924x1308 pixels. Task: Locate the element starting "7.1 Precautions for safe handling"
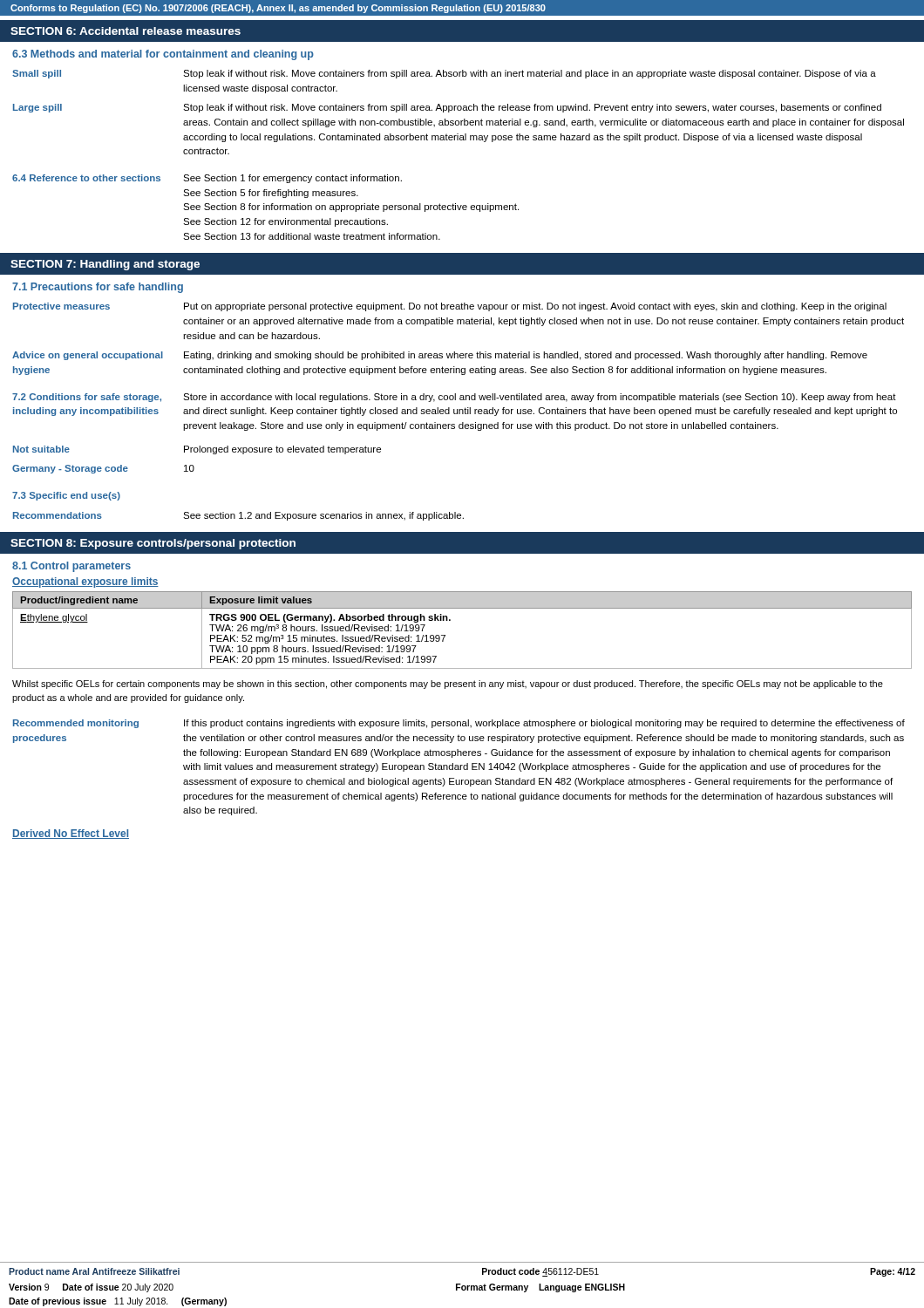coord(98,287)
